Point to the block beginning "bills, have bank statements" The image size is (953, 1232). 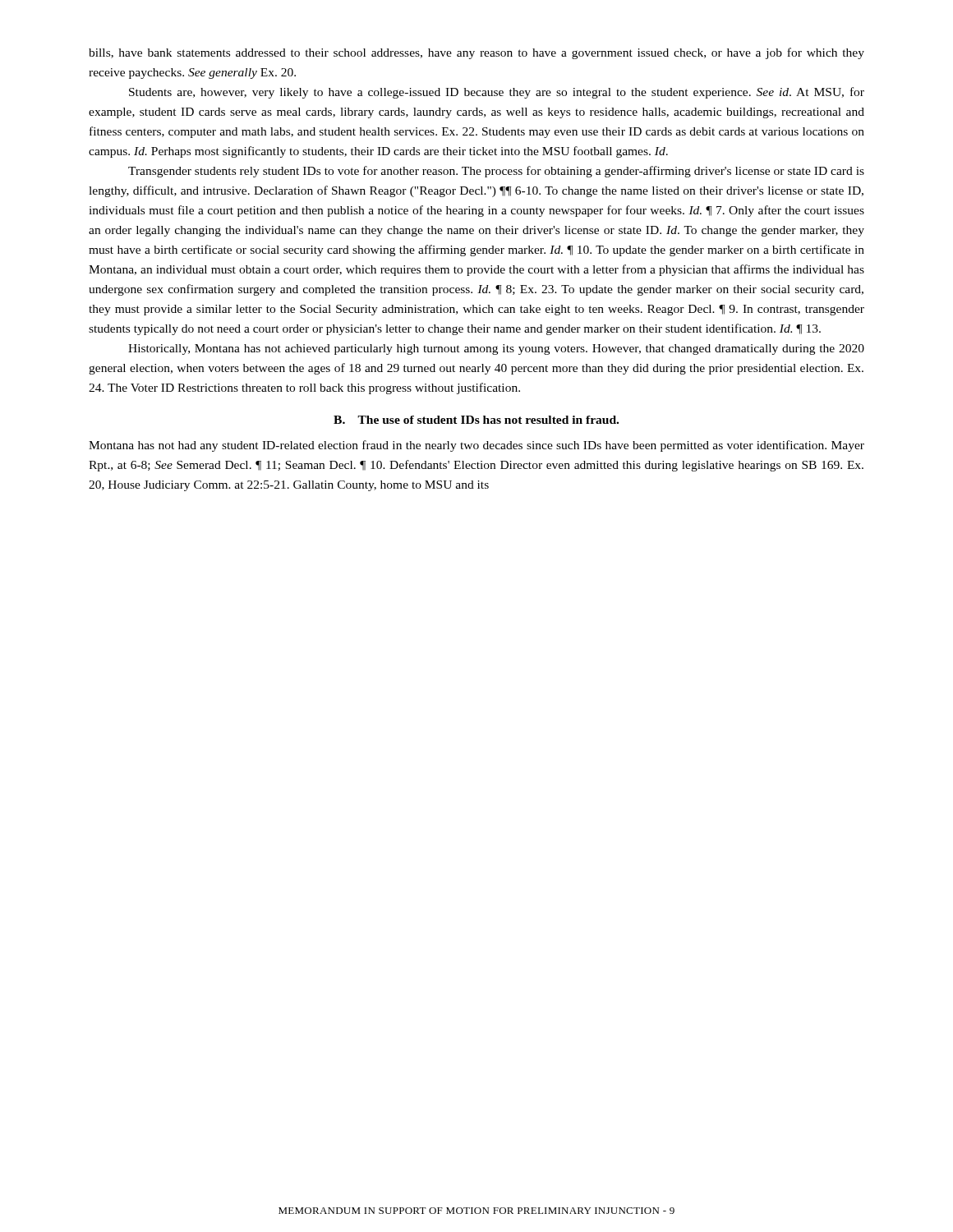pos(476,62)
